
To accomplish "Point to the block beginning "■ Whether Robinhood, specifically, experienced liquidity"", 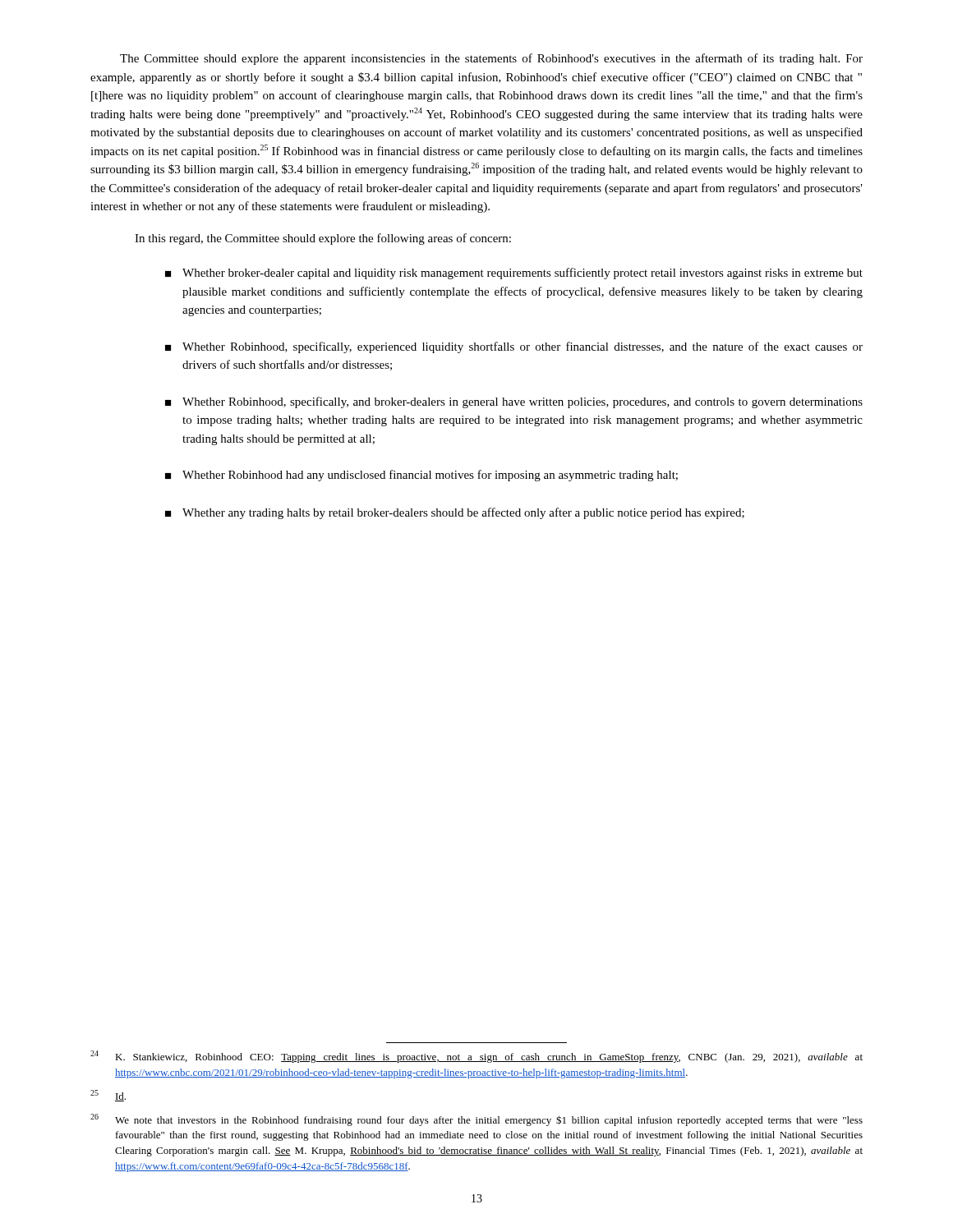I will tap(513, 356).
